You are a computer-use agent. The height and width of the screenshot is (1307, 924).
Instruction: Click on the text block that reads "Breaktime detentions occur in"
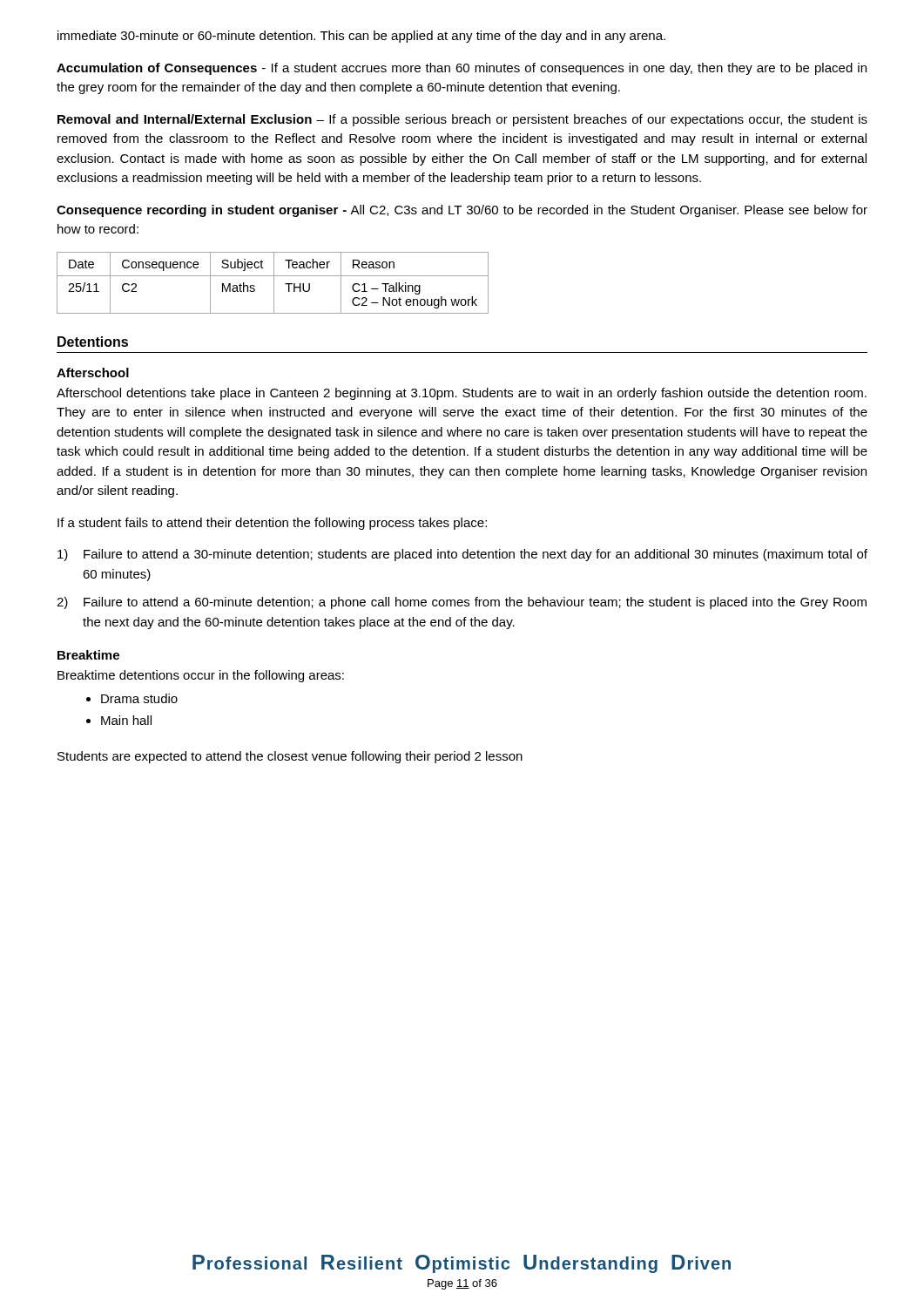pyautogui.click(x=201, y=676)
